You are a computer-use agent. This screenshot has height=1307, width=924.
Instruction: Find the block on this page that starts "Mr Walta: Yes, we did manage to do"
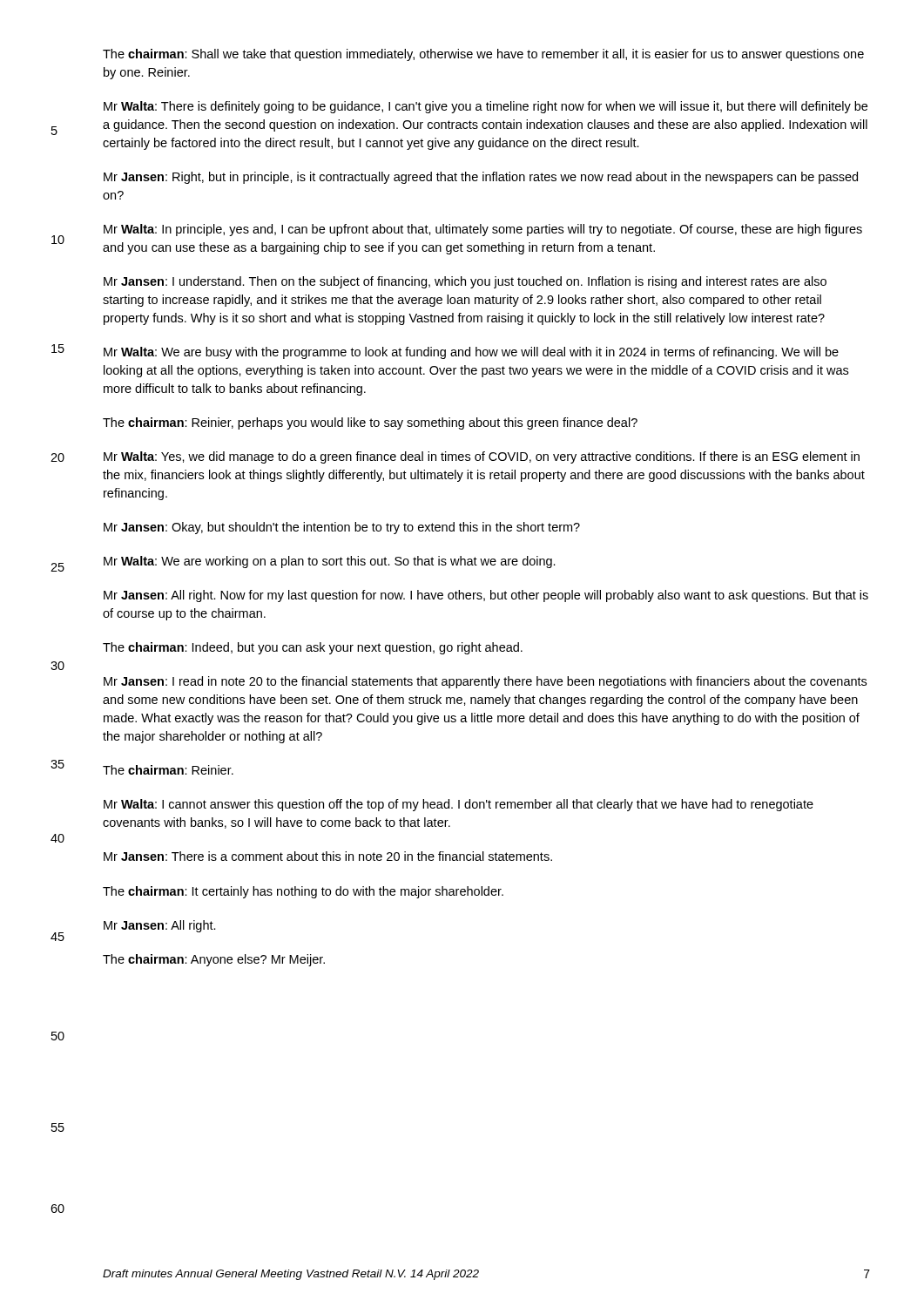click(x=484, y=475)
